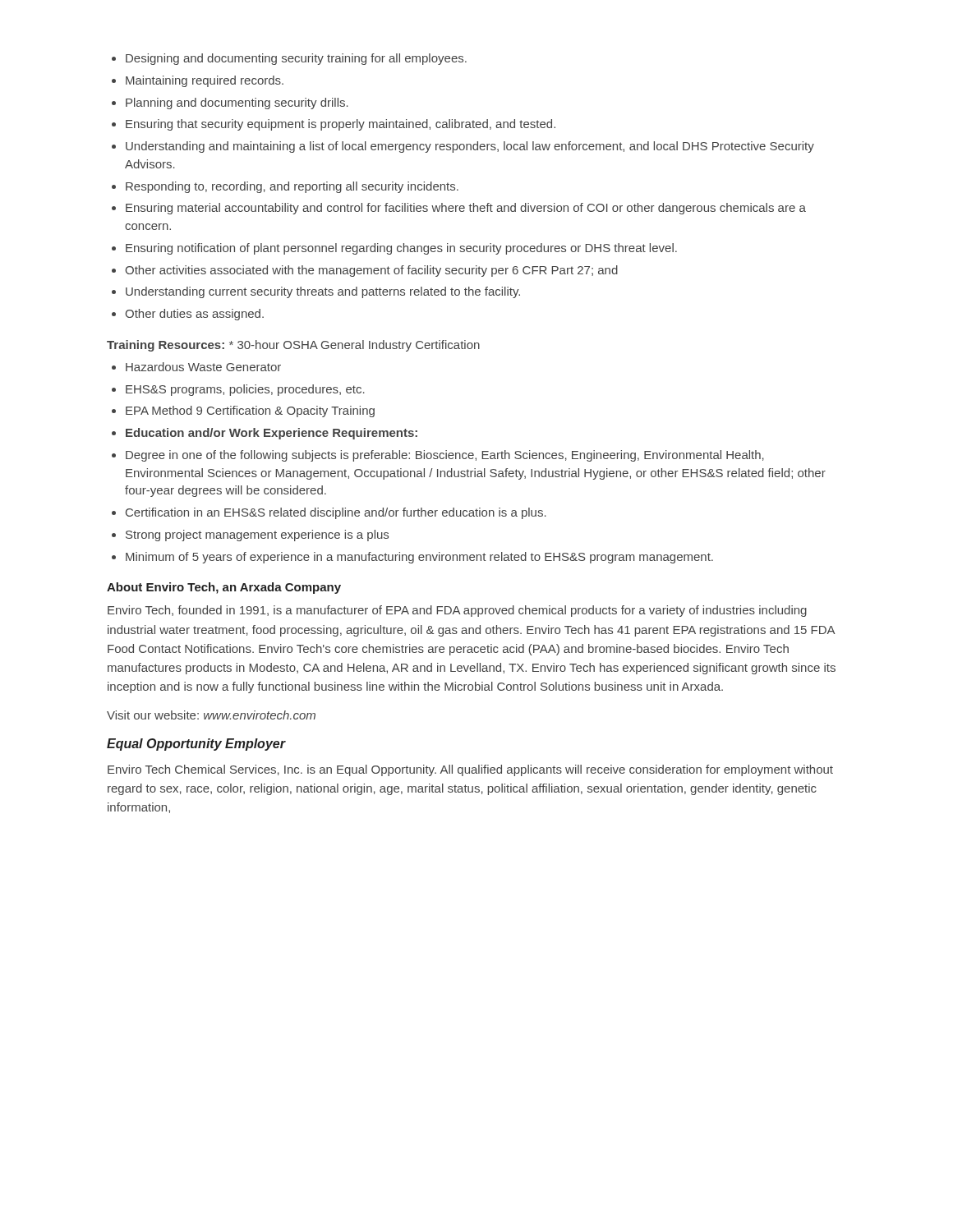
Task: Find the section header that says "Training Resources: * 30-hour OSHA General"
Action: [293, 344]
